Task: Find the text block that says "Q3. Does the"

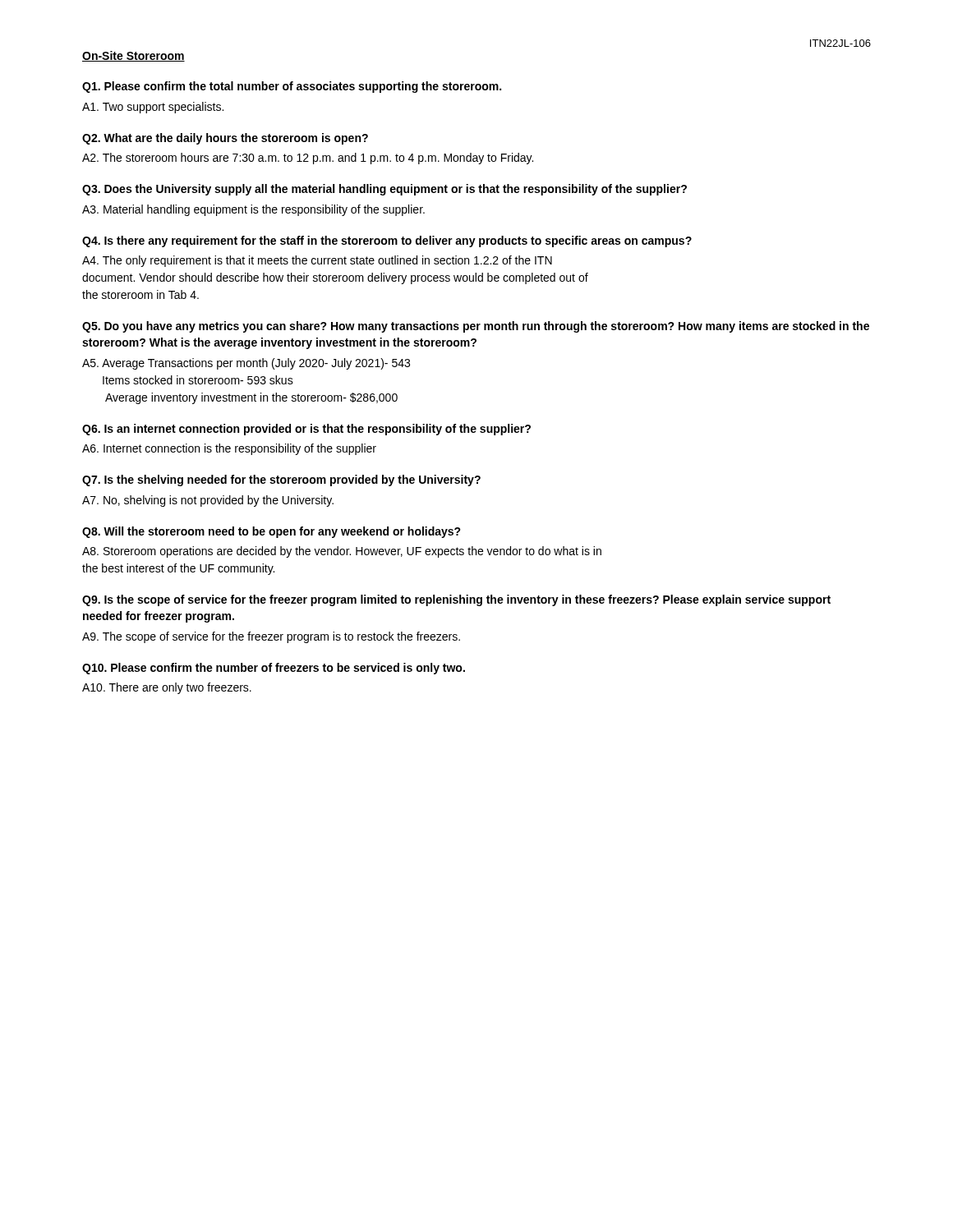Action: coord(476,200)
